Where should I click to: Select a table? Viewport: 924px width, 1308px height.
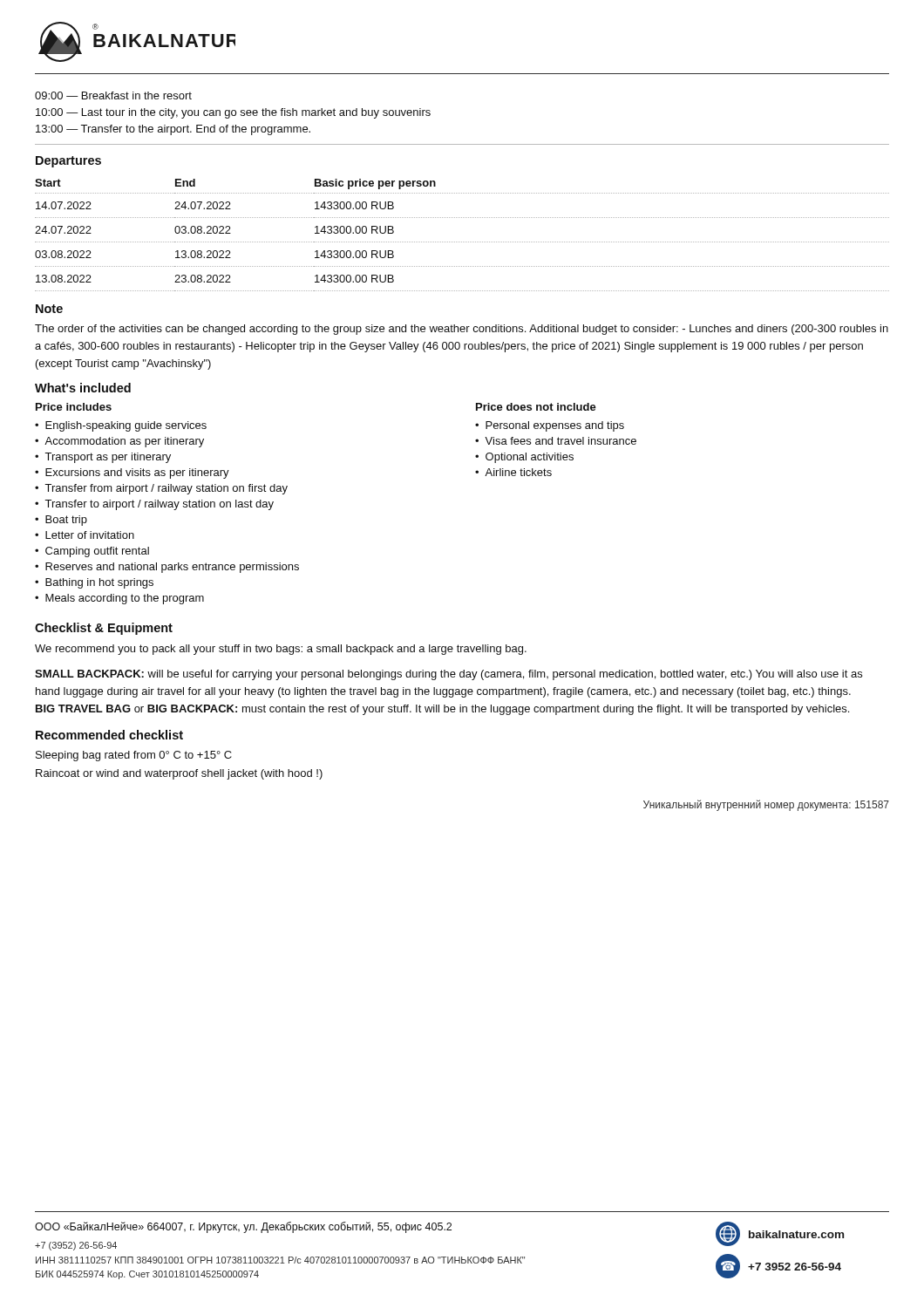(x=462, y=232)
